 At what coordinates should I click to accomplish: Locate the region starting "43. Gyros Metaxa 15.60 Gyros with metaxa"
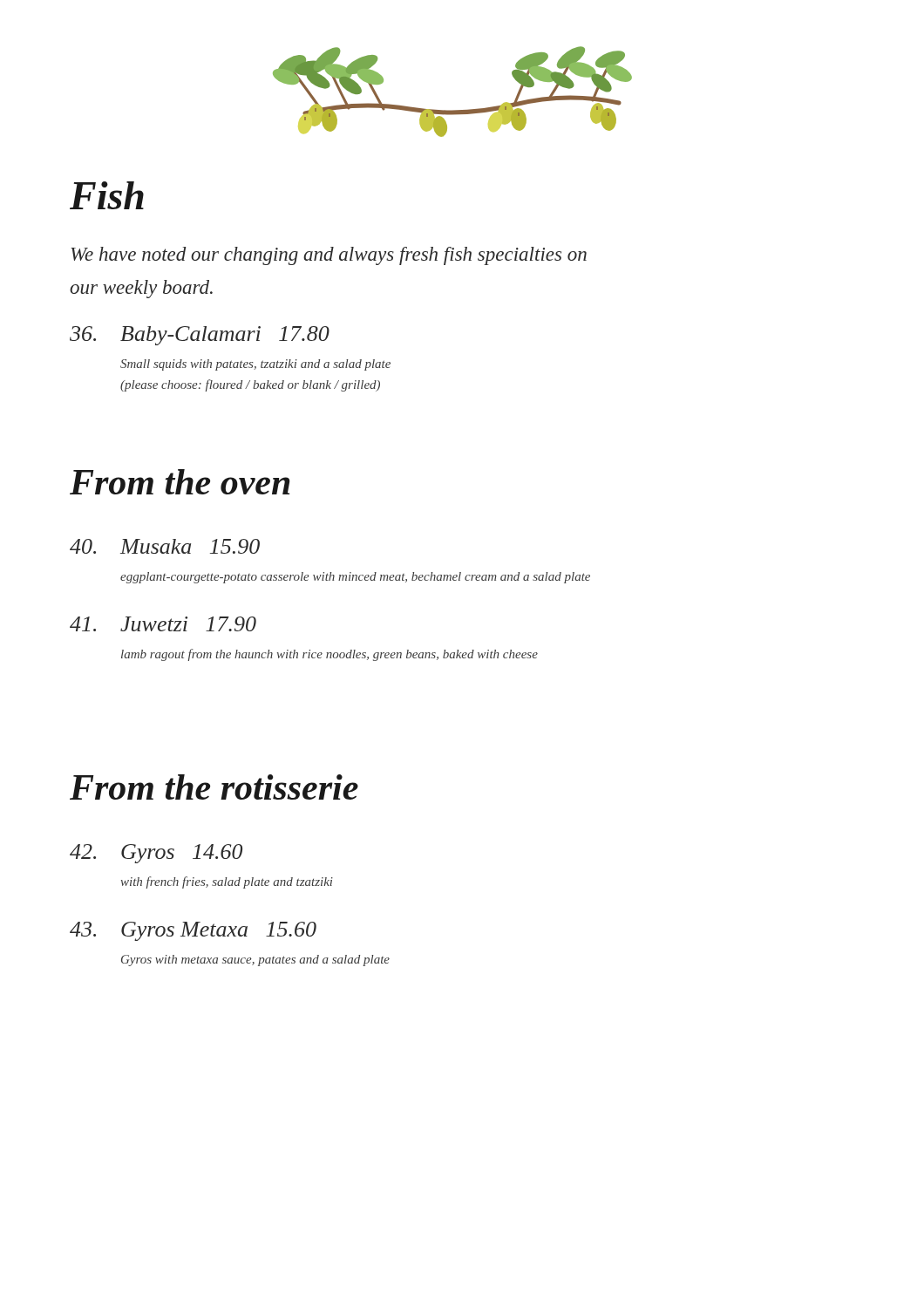click(230, 944)
